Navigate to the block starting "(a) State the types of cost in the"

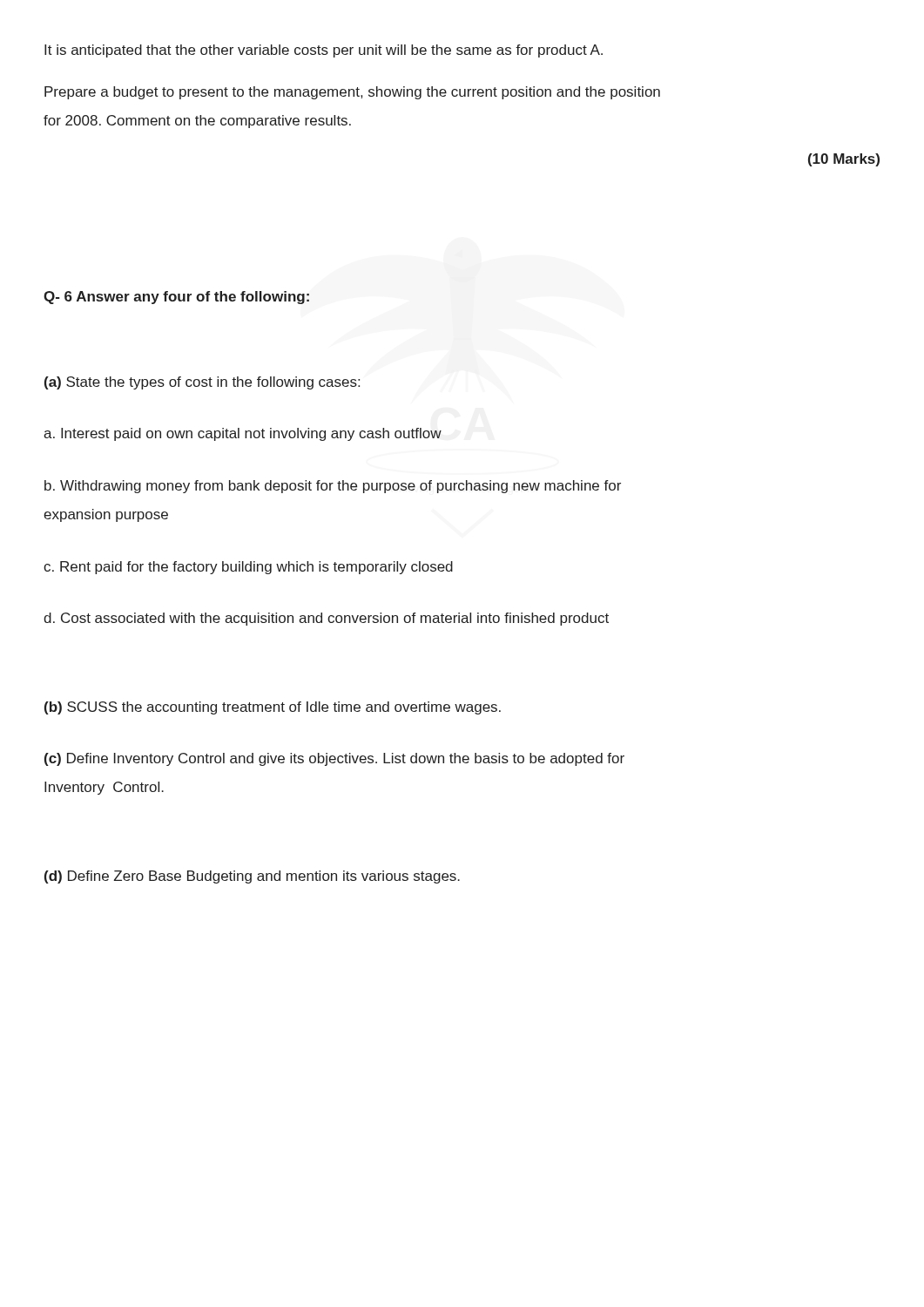point(202,382)
